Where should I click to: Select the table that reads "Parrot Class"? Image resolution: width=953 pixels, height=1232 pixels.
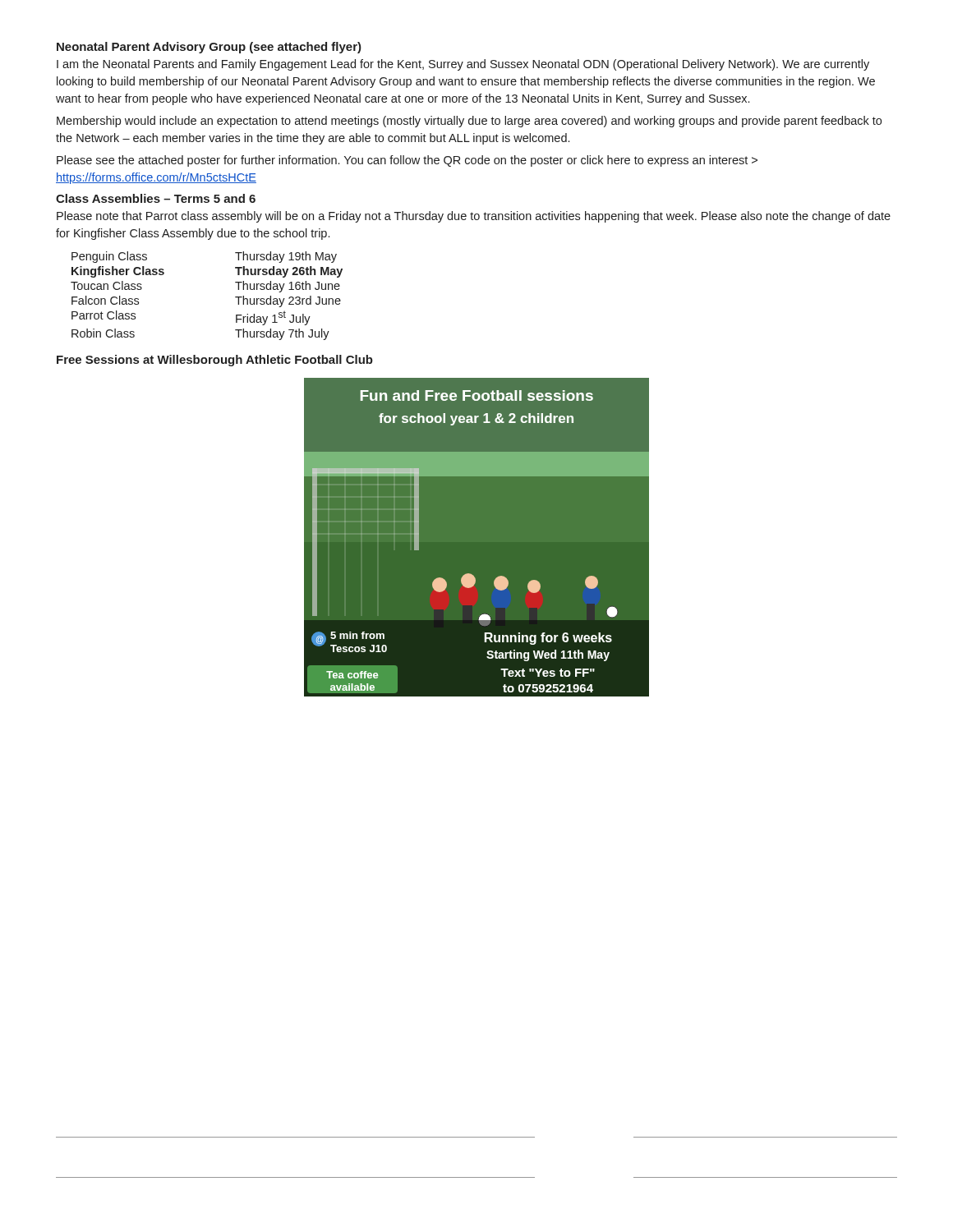click(476, 295)
